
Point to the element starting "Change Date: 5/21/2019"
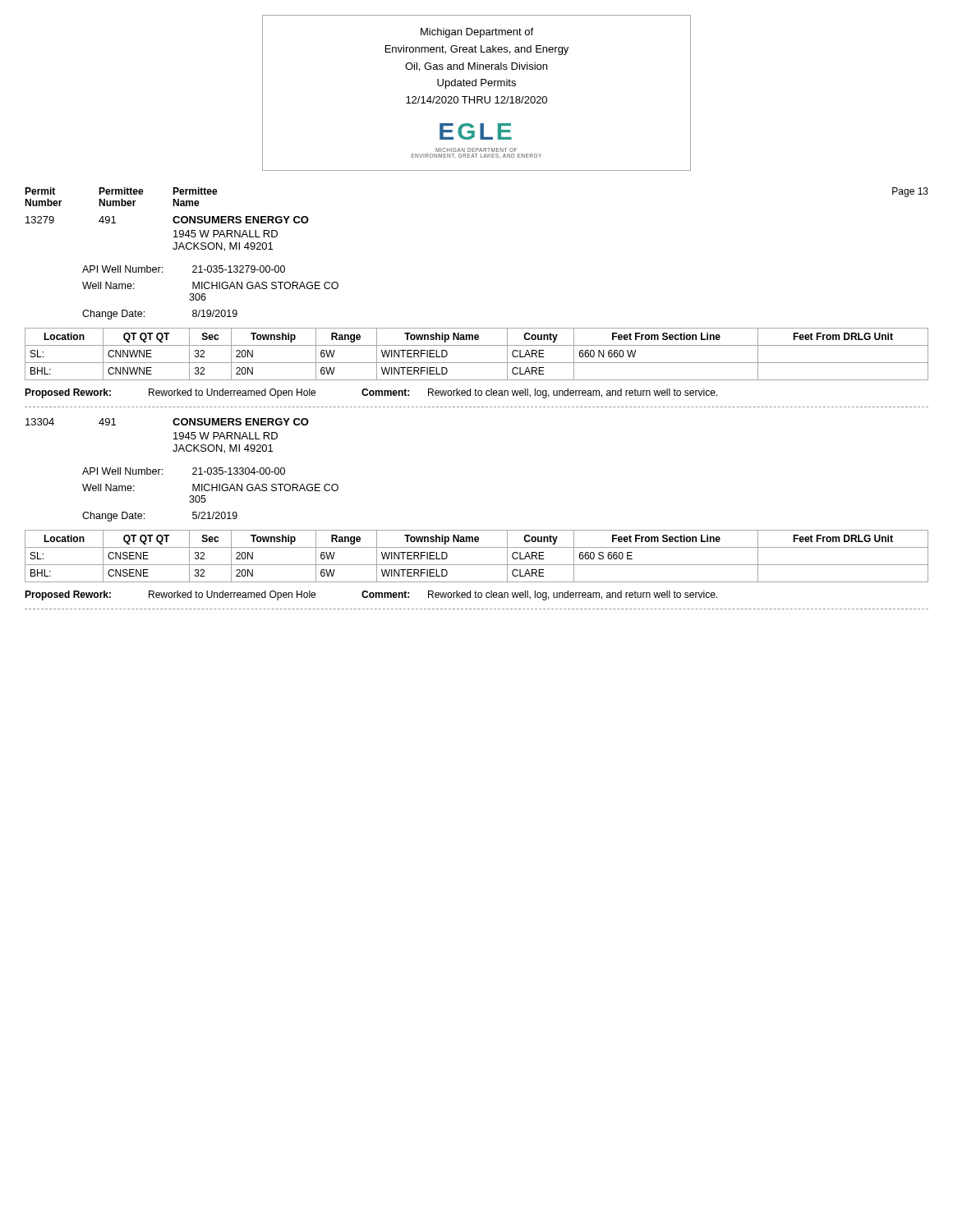[x=115, y=516]
